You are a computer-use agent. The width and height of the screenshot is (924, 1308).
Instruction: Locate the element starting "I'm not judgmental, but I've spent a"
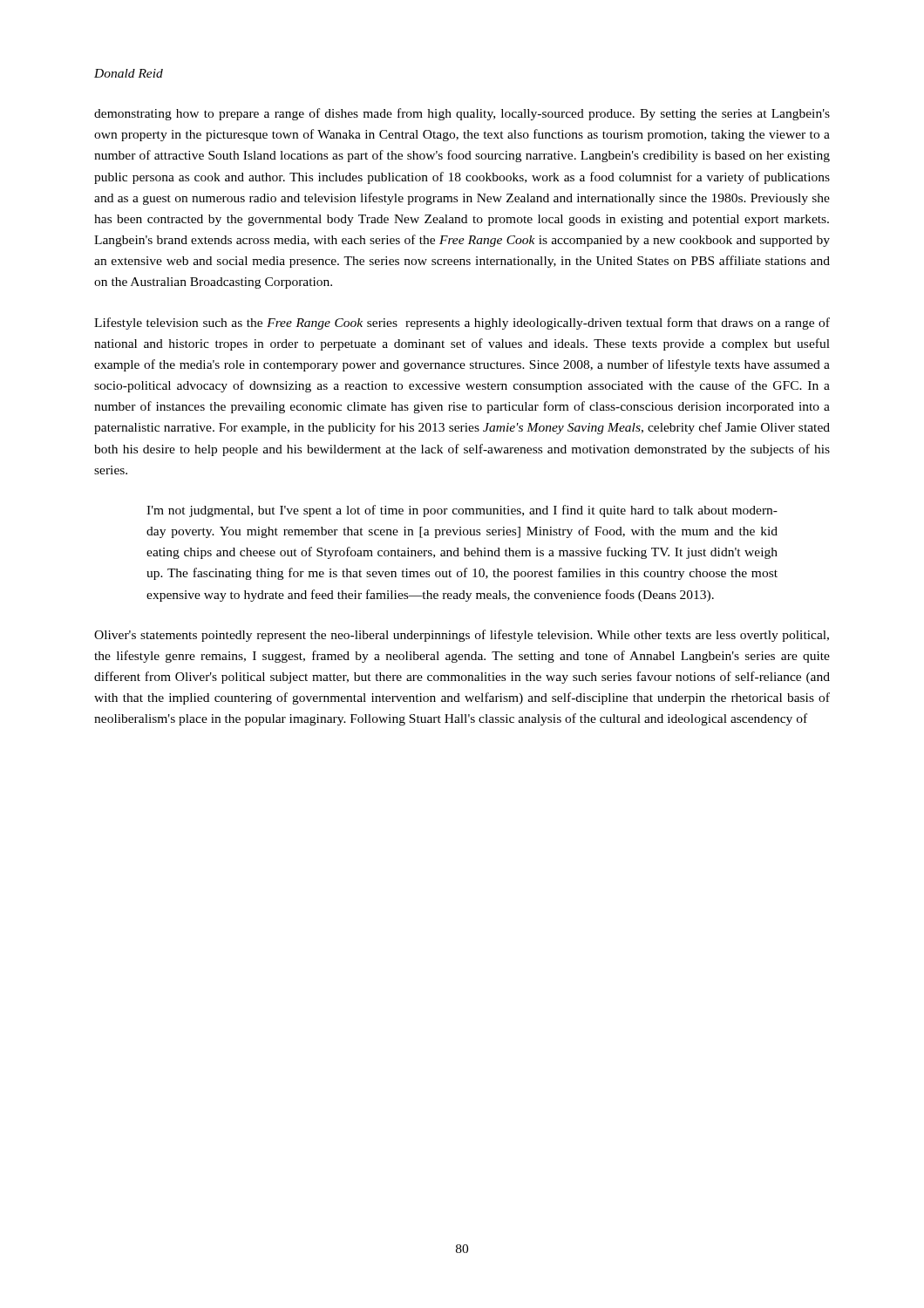point(462,552)
